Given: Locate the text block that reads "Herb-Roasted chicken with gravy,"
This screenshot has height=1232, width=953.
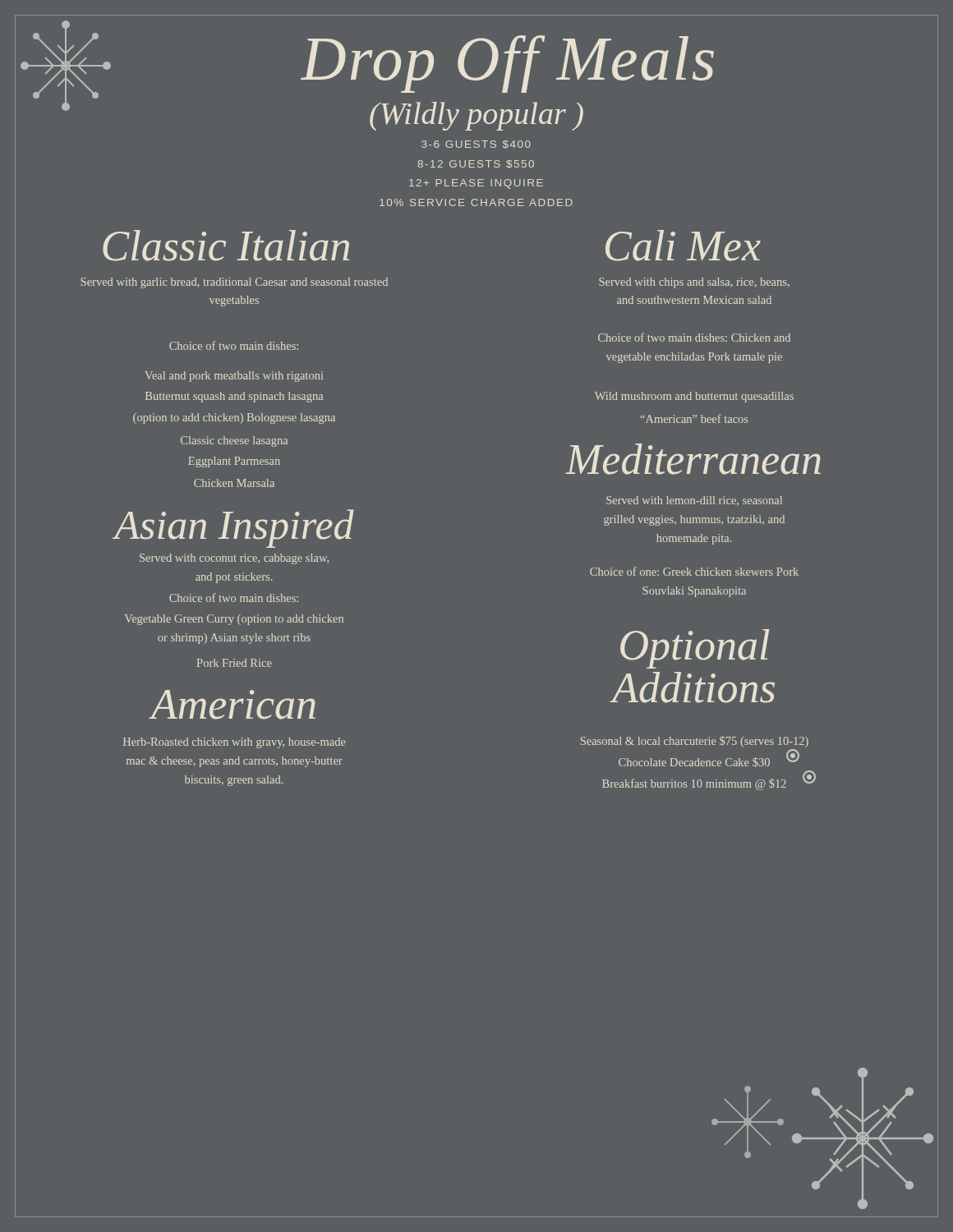Looking at the screenshot, I should (234, 761).
